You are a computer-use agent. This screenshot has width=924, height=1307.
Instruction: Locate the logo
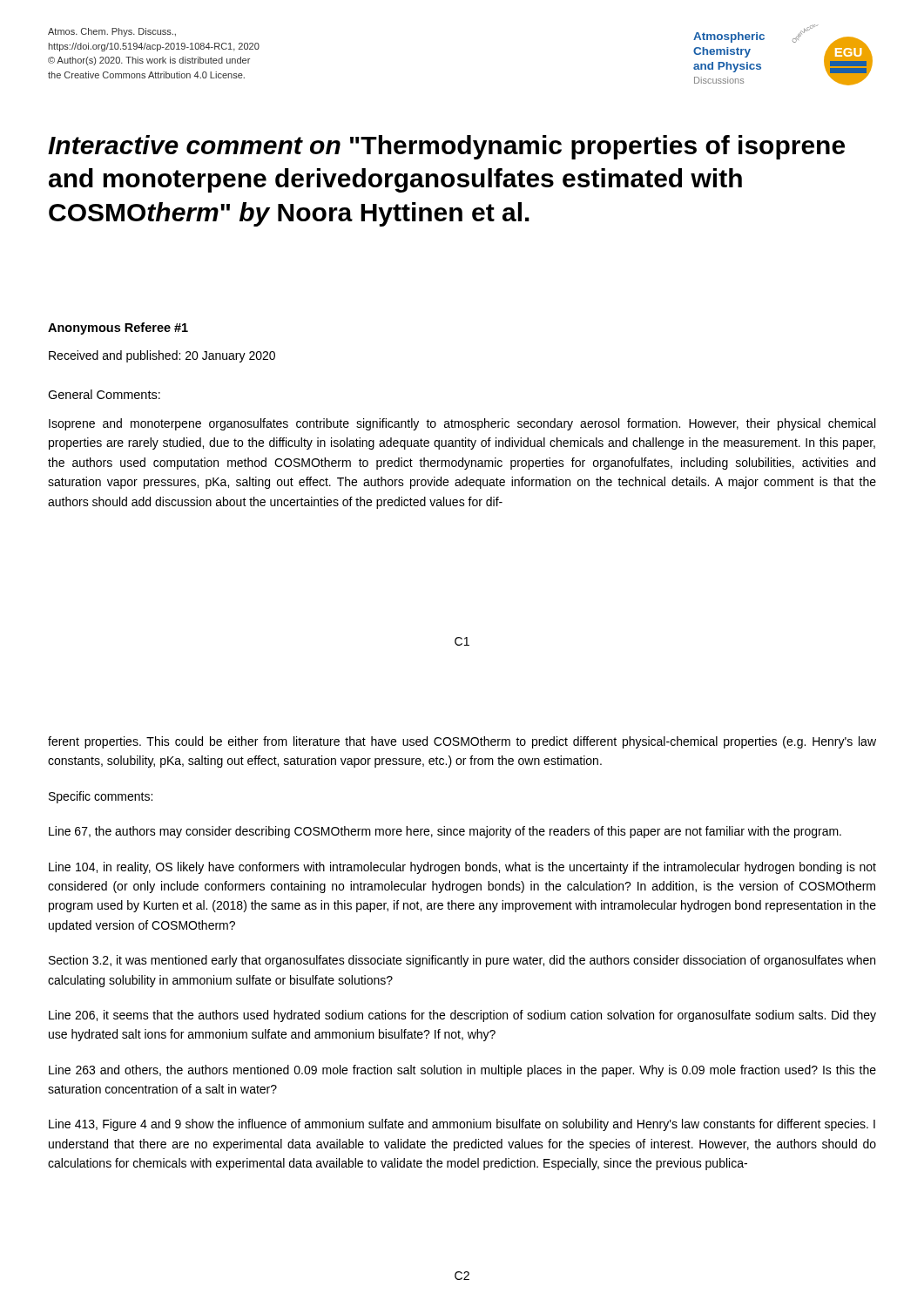[785, 59]
